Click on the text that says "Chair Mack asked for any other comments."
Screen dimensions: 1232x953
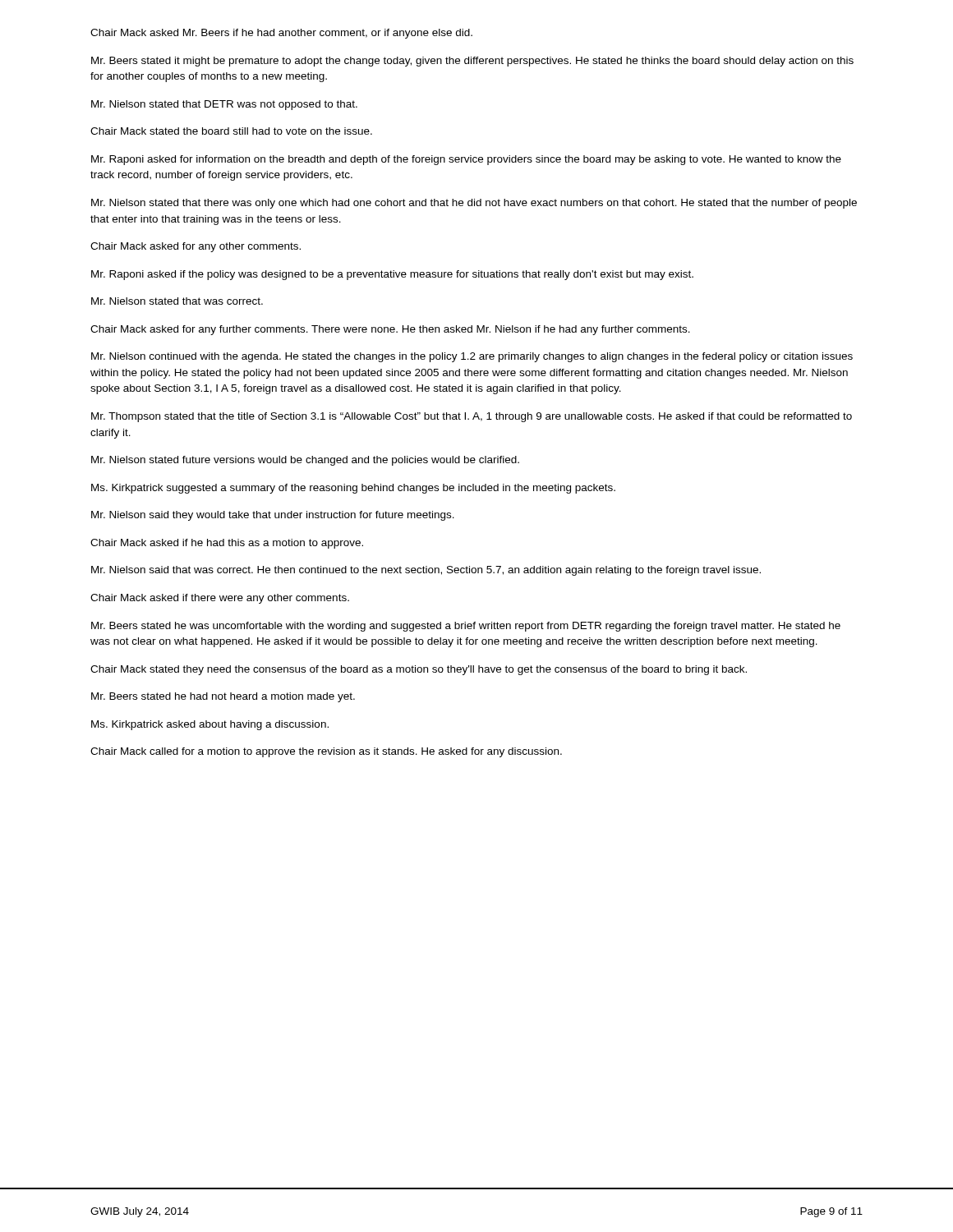point(196,246)
